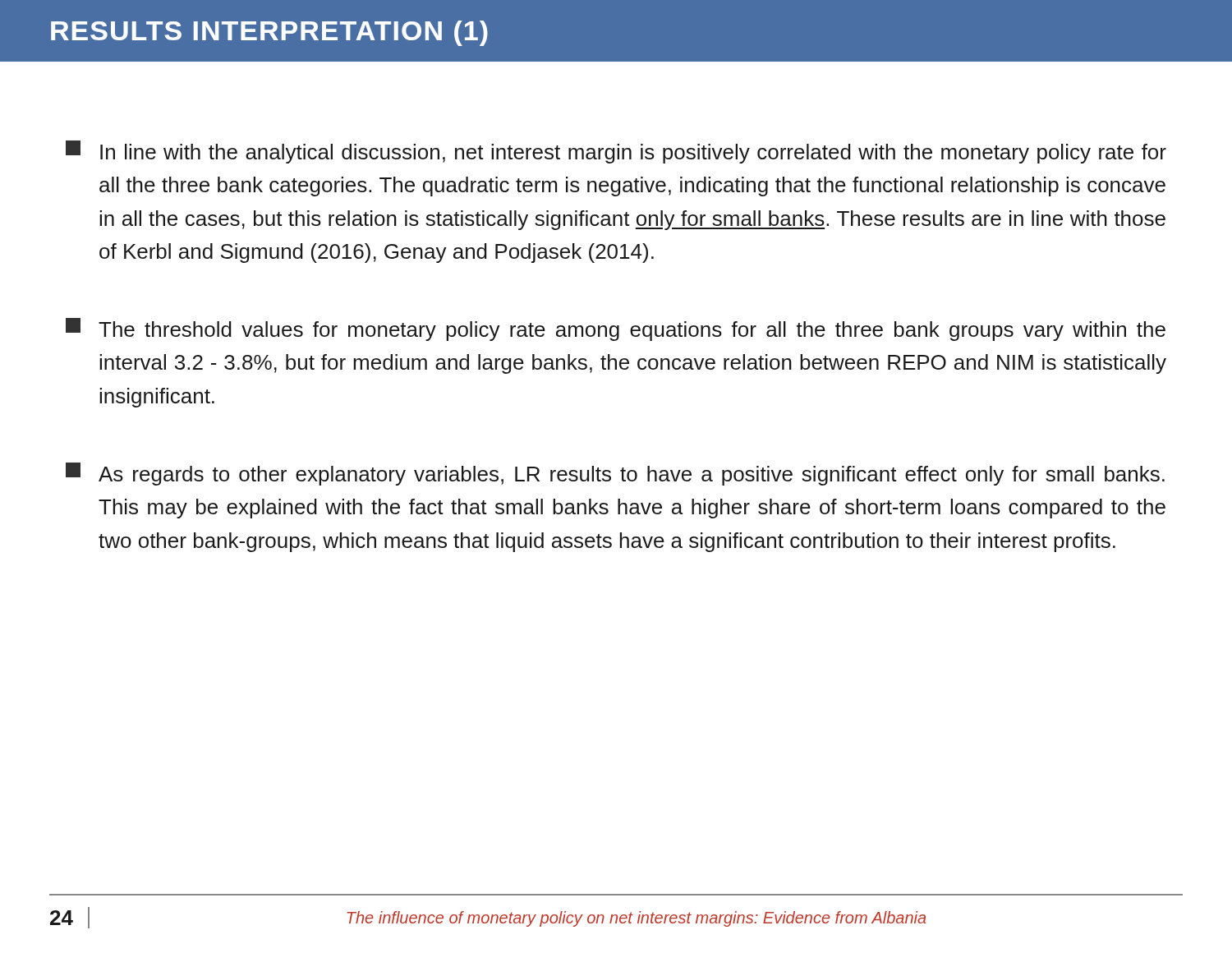Click on the region starting "In line with the"
The height and width of the screenshot is (953, 1232).
pyautogui.click(x=616, y=202)
